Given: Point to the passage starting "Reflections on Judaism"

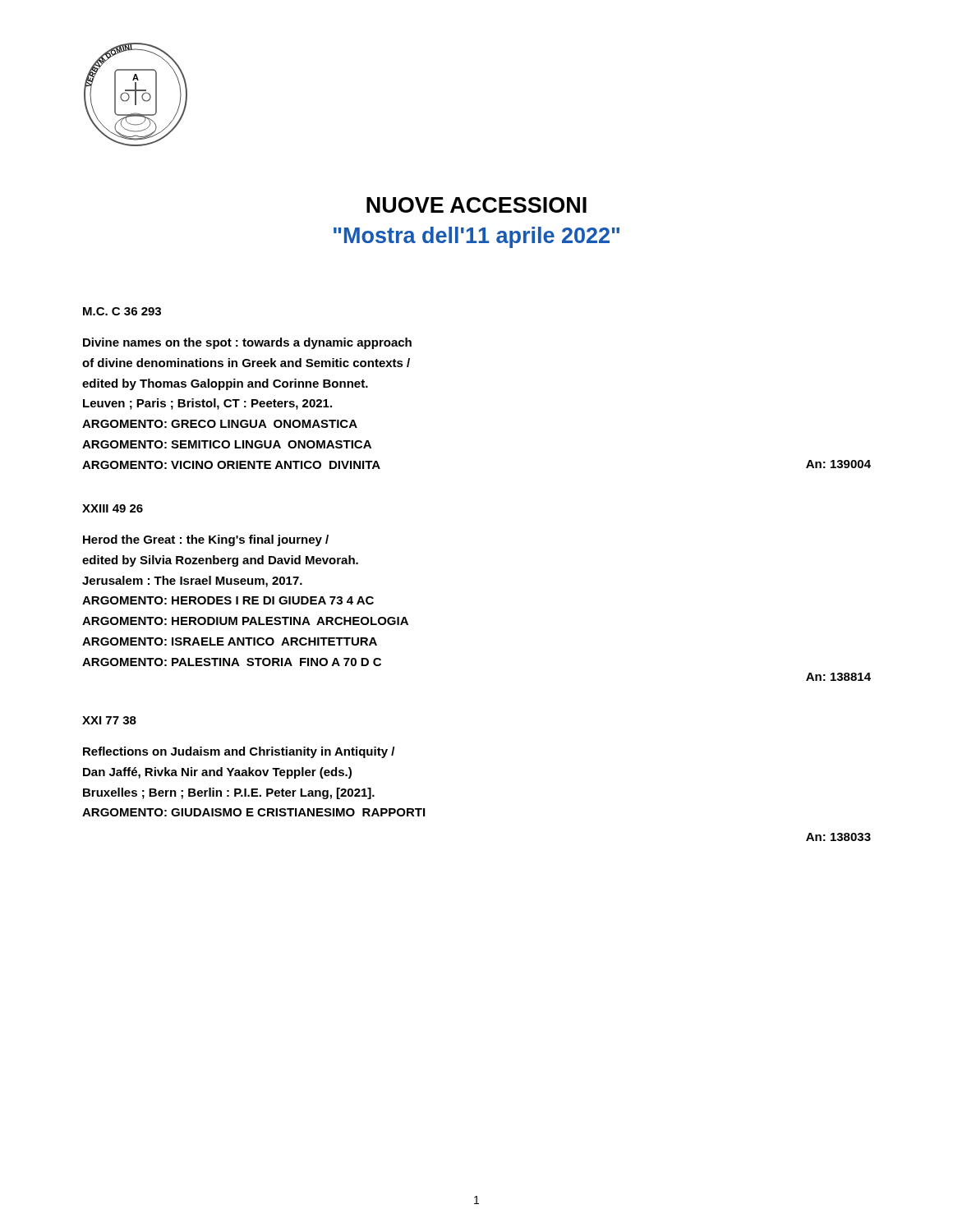Looking at the screenshot, I should tap(254, 782).
